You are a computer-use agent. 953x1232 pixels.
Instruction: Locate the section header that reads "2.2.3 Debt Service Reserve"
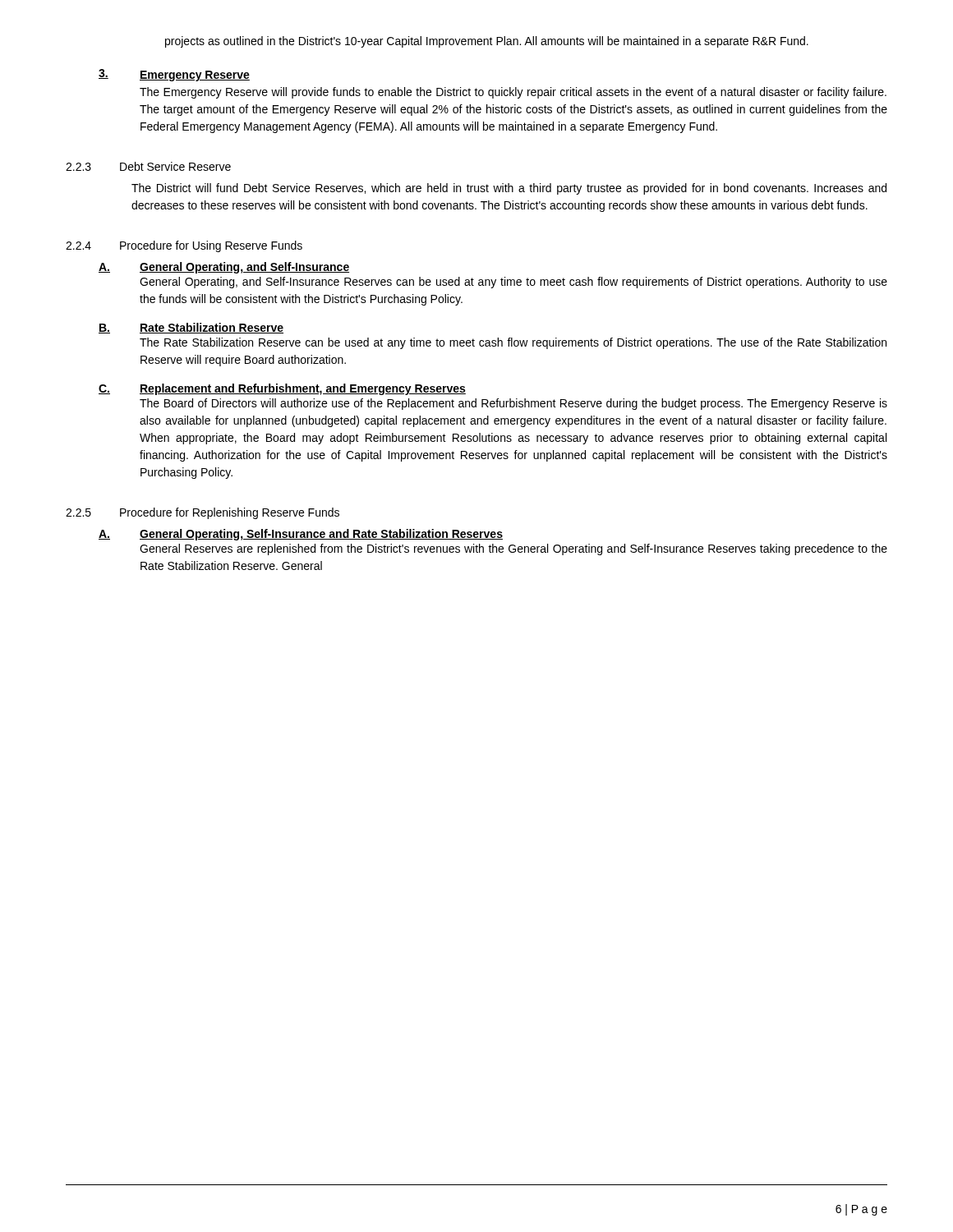pos(148,167)
